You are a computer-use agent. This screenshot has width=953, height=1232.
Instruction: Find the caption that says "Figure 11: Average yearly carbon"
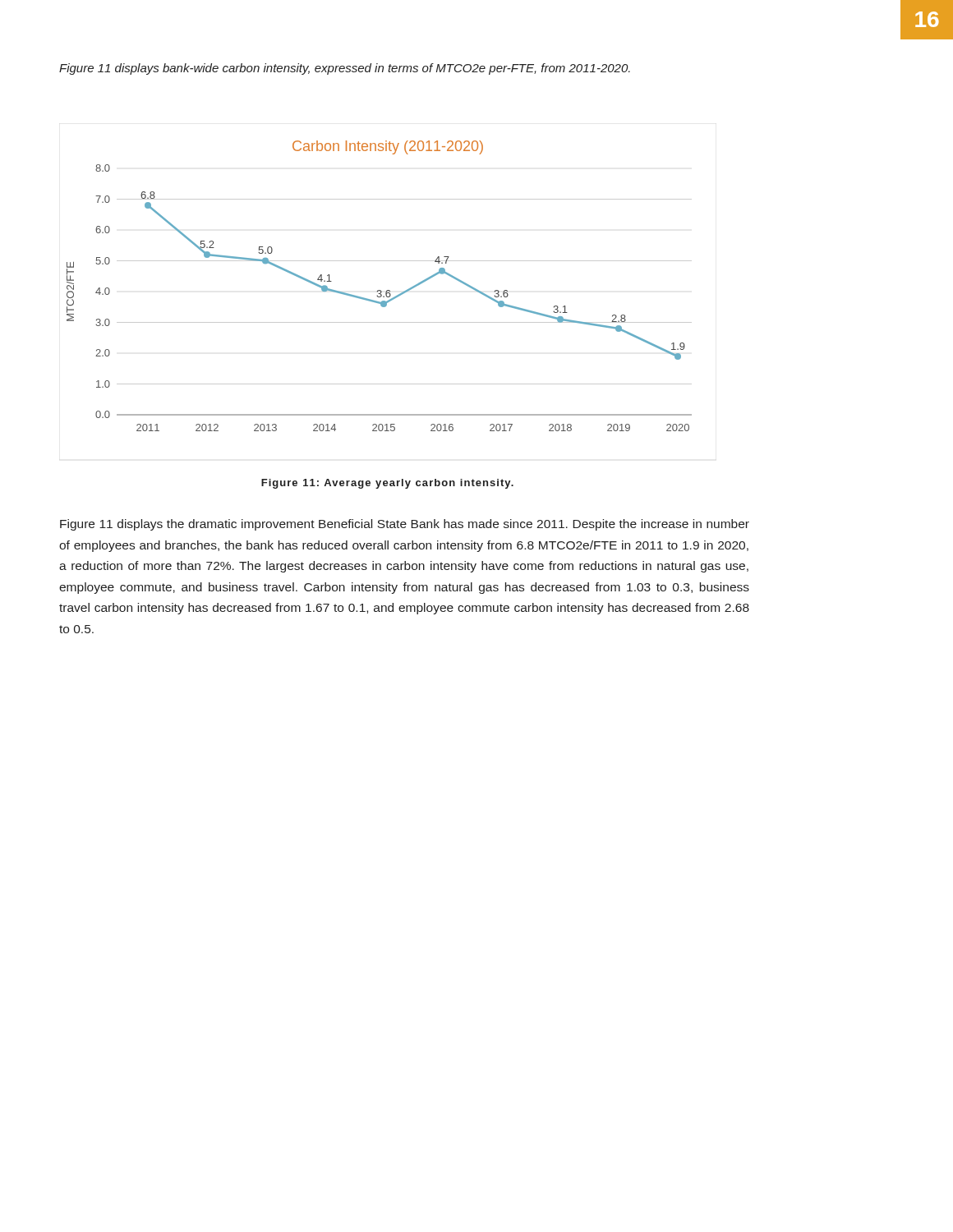[388, 483]
